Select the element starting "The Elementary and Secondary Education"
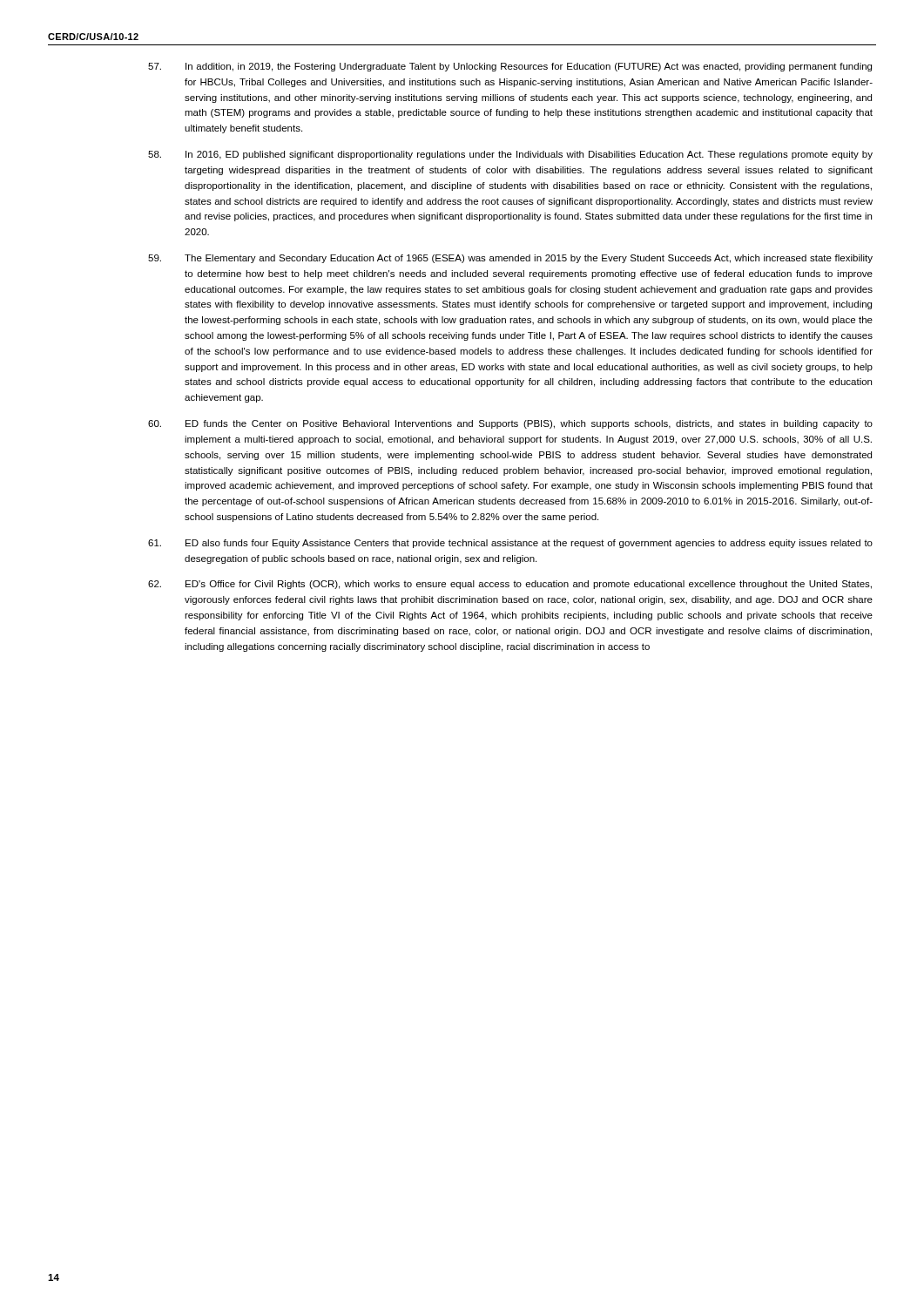 click(x=510, y=329)
